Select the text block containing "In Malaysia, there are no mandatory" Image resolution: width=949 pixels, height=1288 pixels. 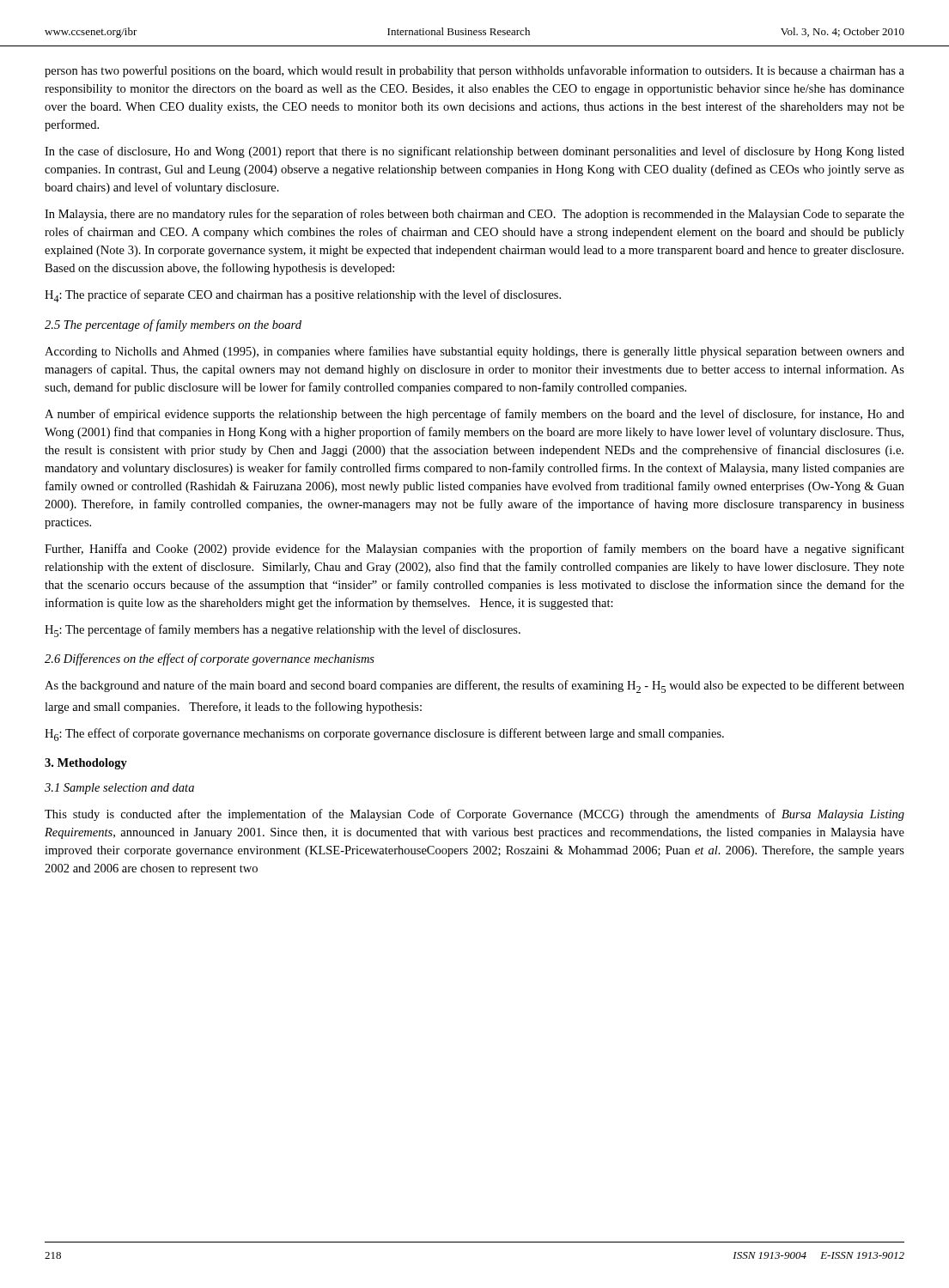pos(474,241)
